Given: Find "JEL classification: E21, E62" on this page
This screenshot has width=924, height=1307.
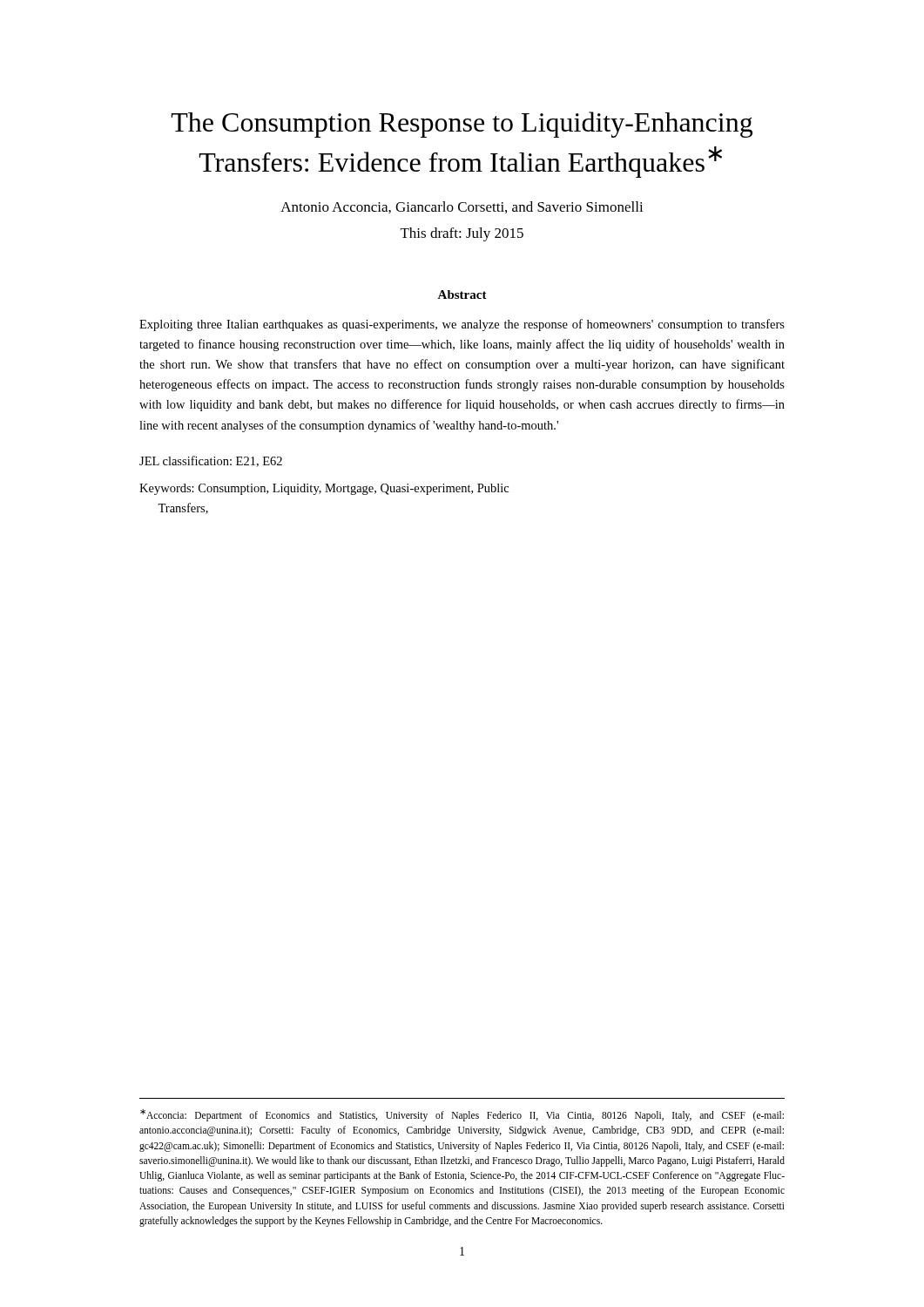Looking at the screenshot, I should coord(211,461).
